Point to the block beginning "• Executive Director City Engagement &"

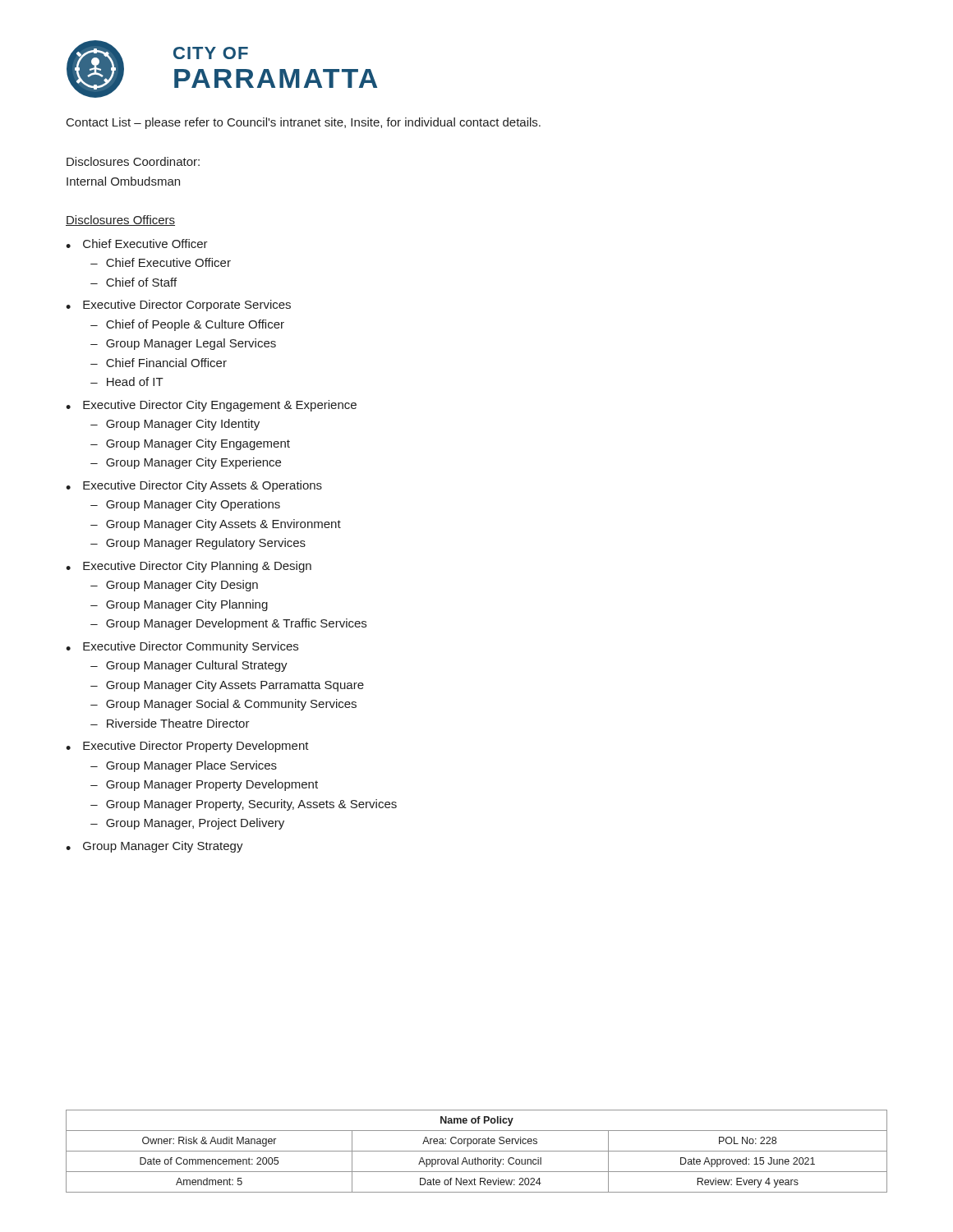pos(211,406)
